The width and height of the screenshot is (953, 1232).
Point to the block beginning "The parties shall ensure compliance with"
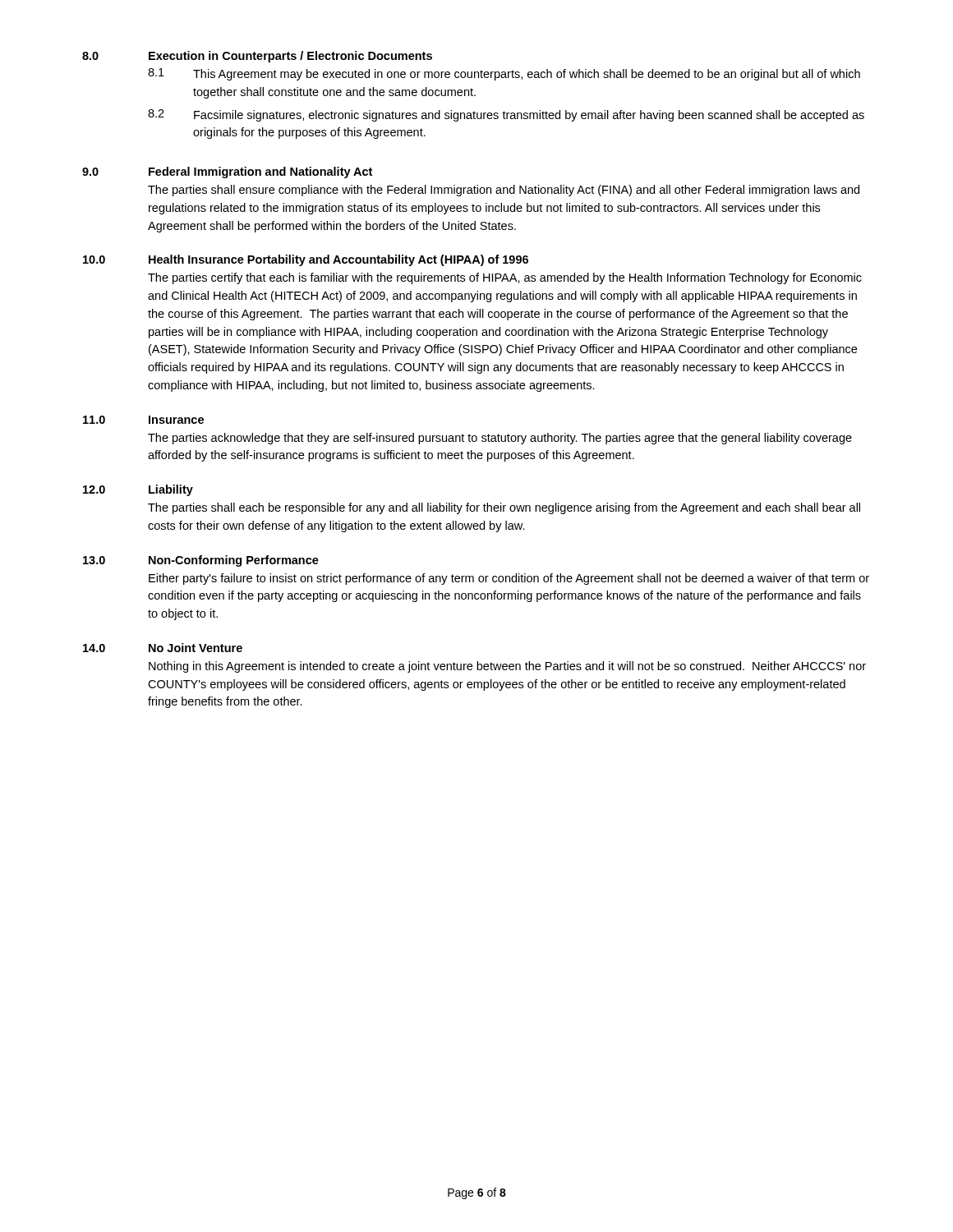coord(504,208)
